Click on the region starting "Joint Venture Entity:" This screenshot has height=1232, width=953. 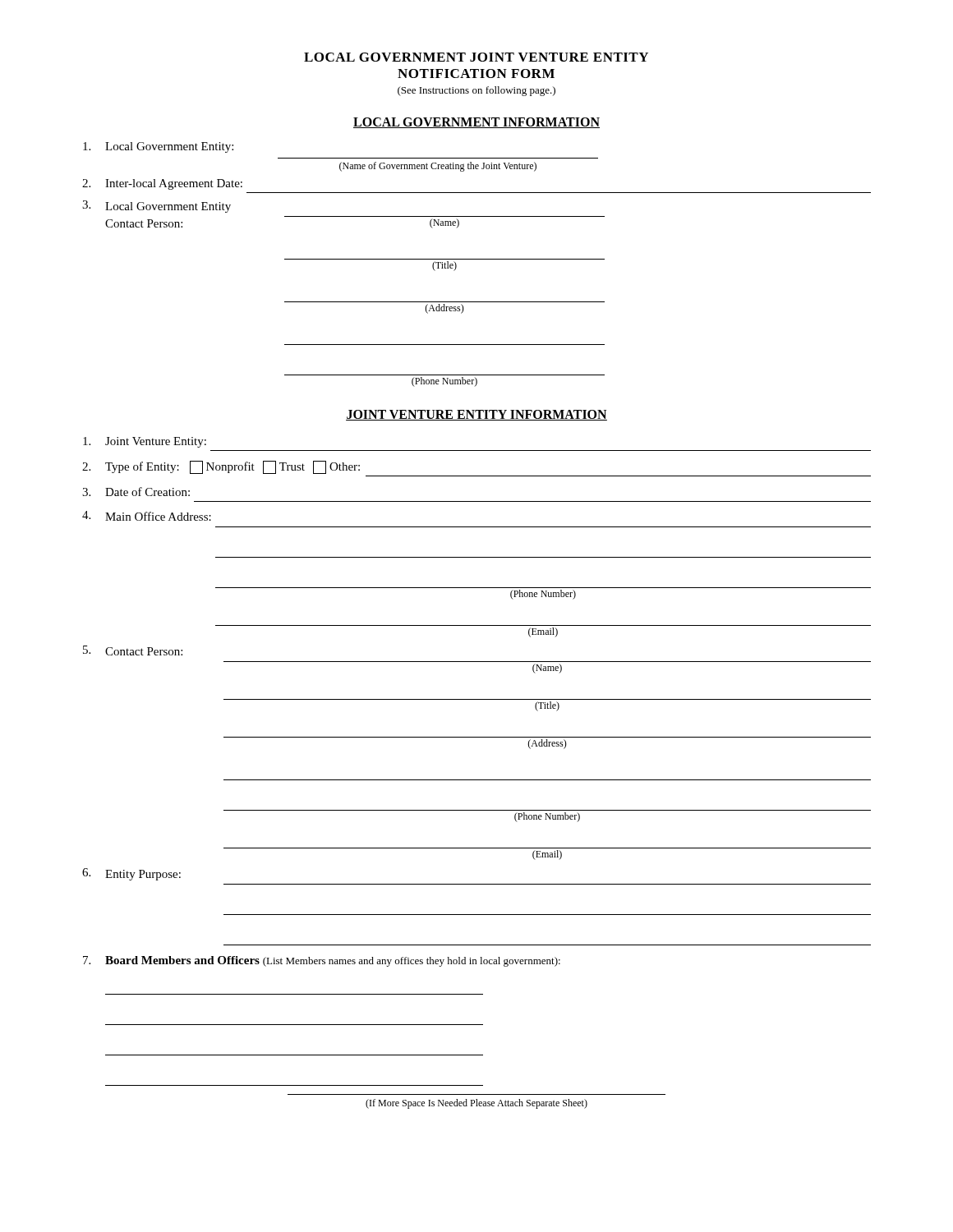coord(476,441)
